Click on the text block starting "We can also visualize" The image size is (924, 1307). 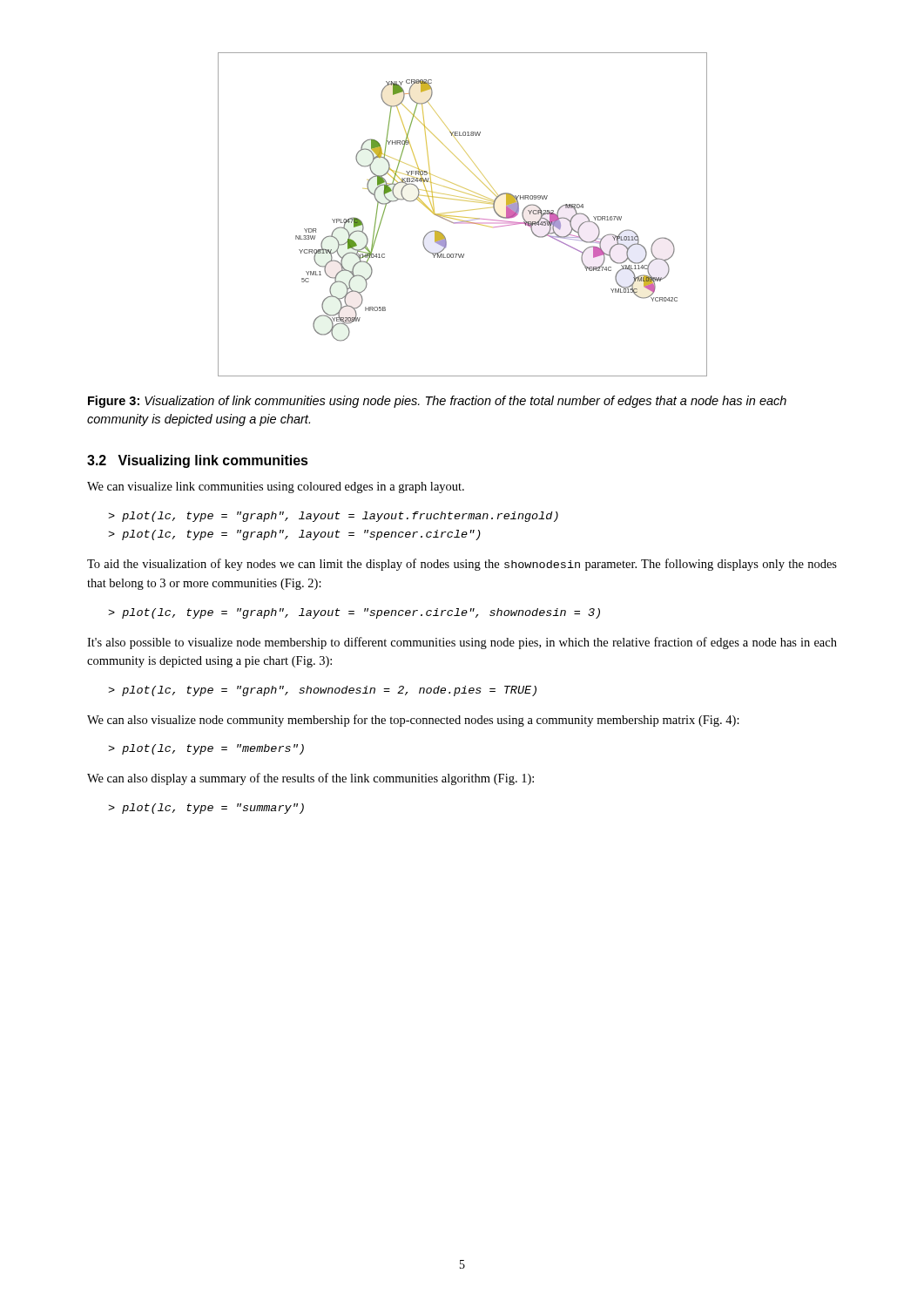413,719
